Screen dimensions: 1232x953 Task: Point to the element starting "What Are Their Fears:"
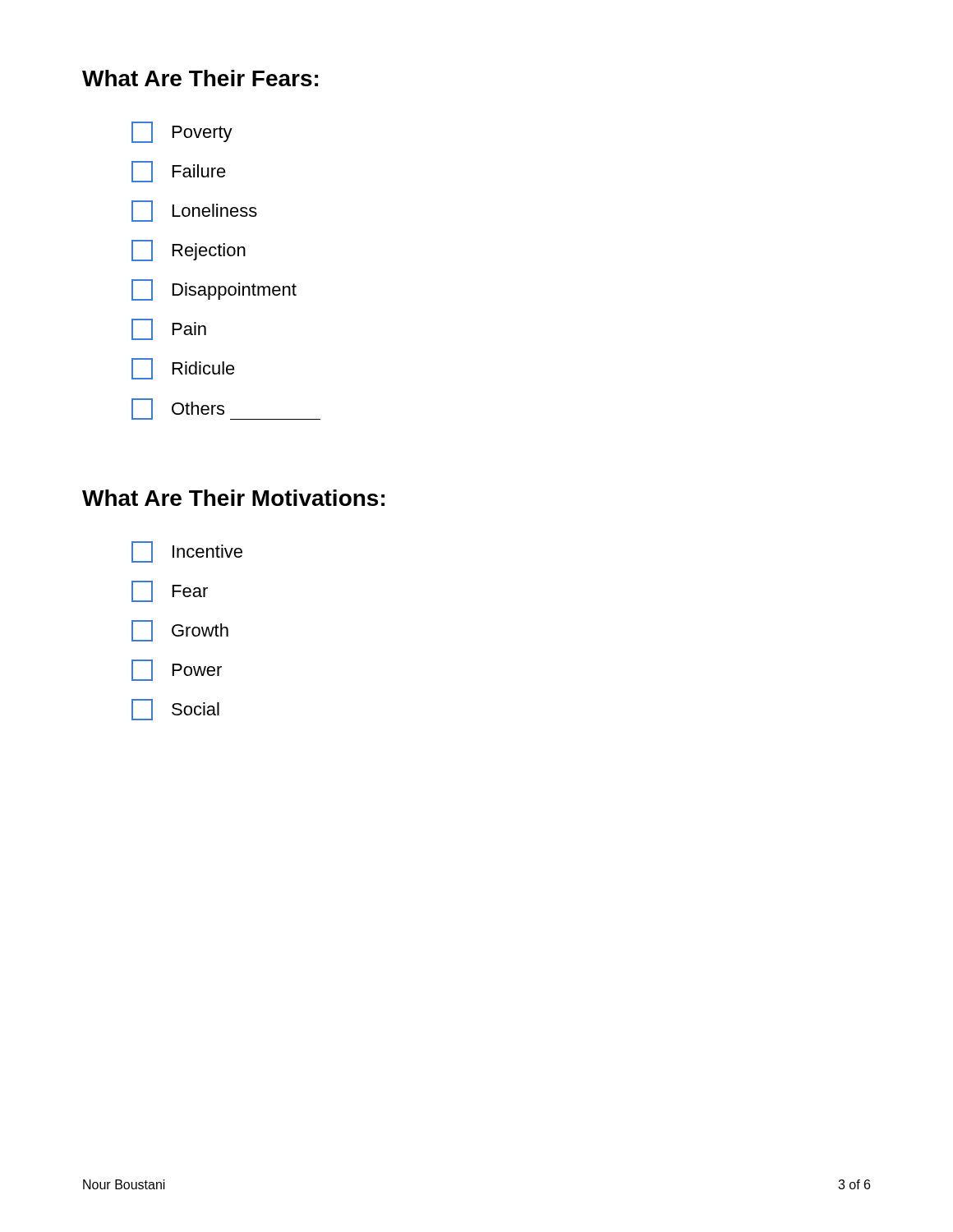point(201,78)
